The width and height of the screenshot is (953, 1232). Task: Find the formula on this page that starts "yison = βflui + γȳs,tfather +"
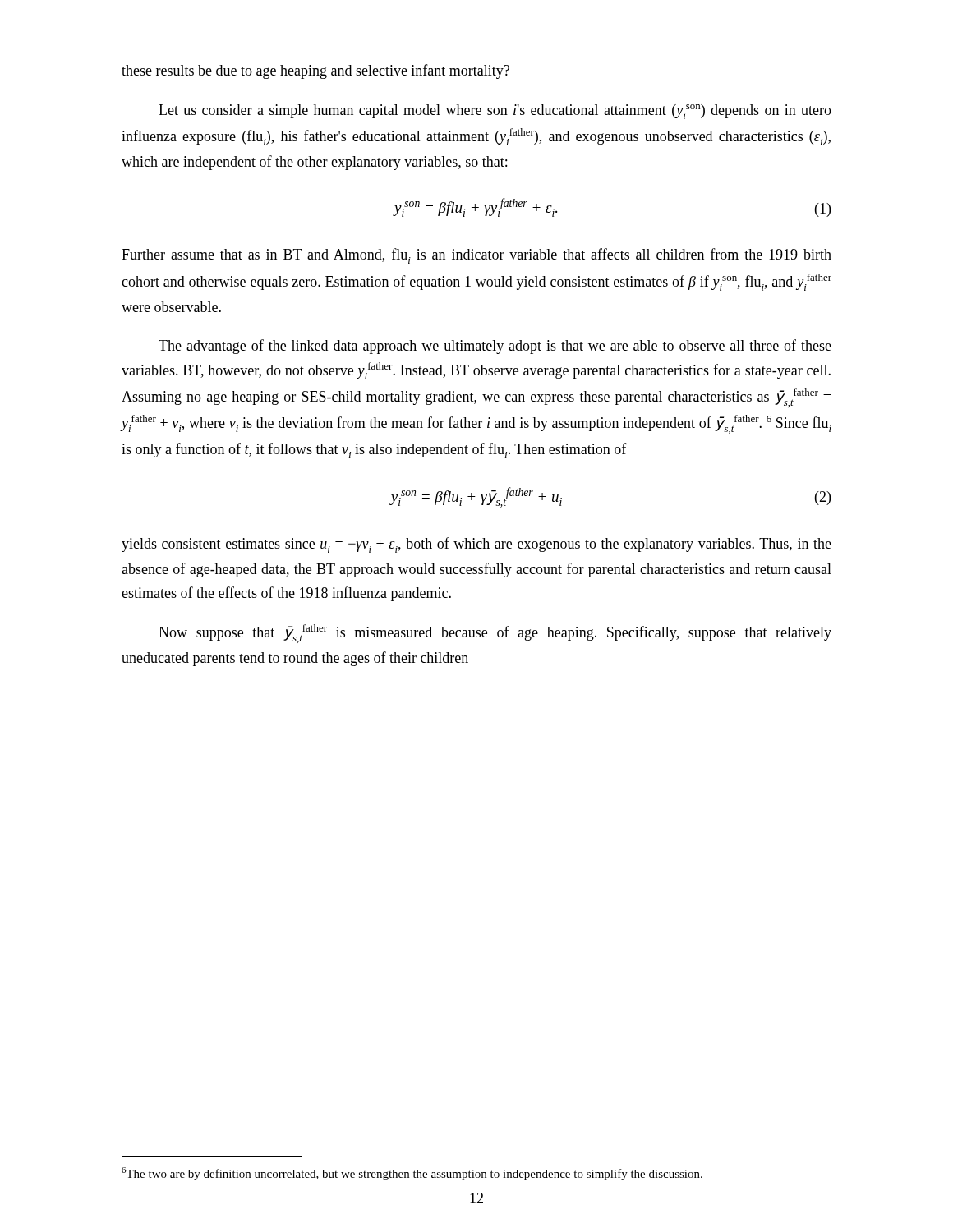click(x=476, y=498)
